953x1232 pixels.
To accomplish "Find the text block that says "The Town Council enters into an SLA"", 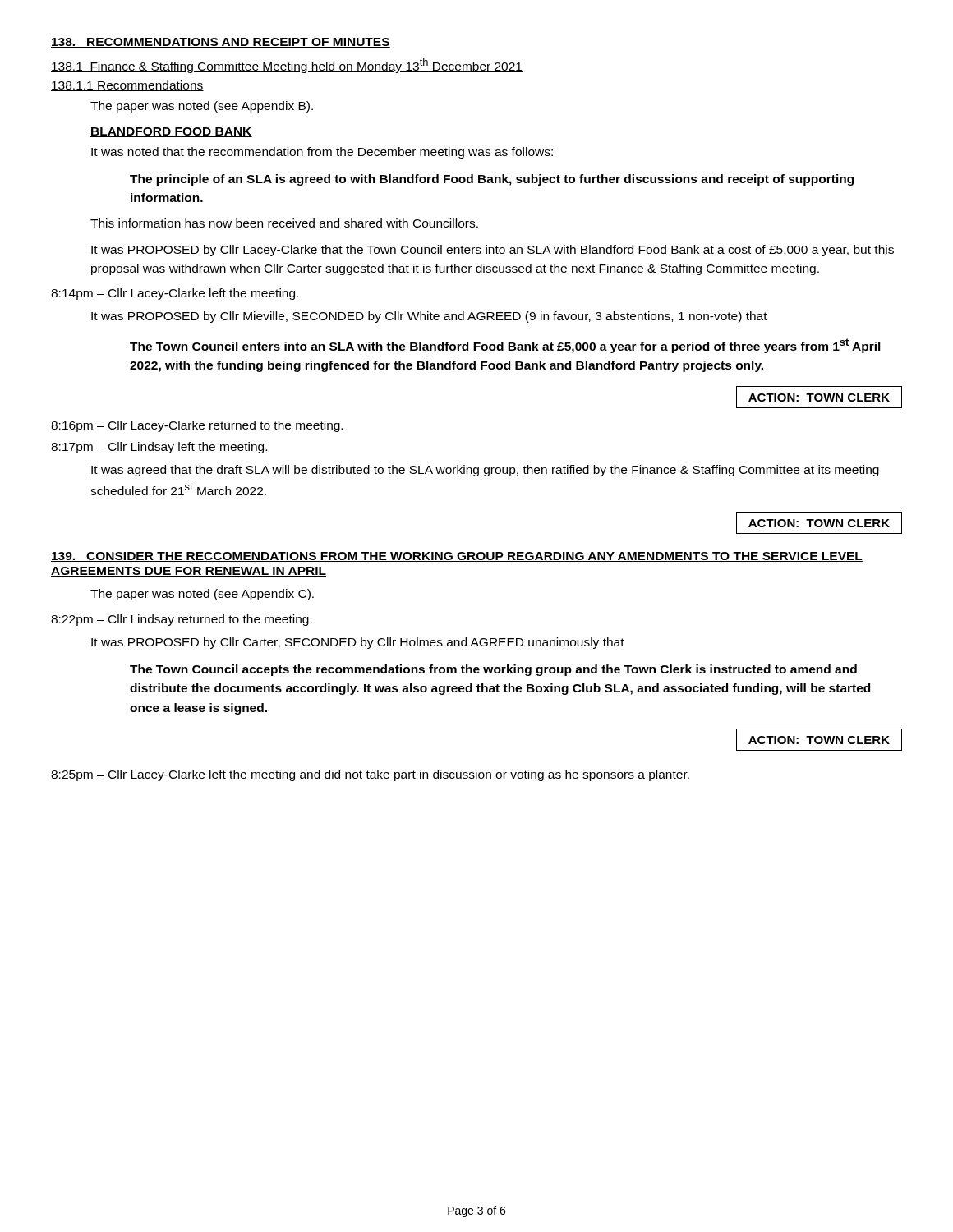I will [505, 354].
